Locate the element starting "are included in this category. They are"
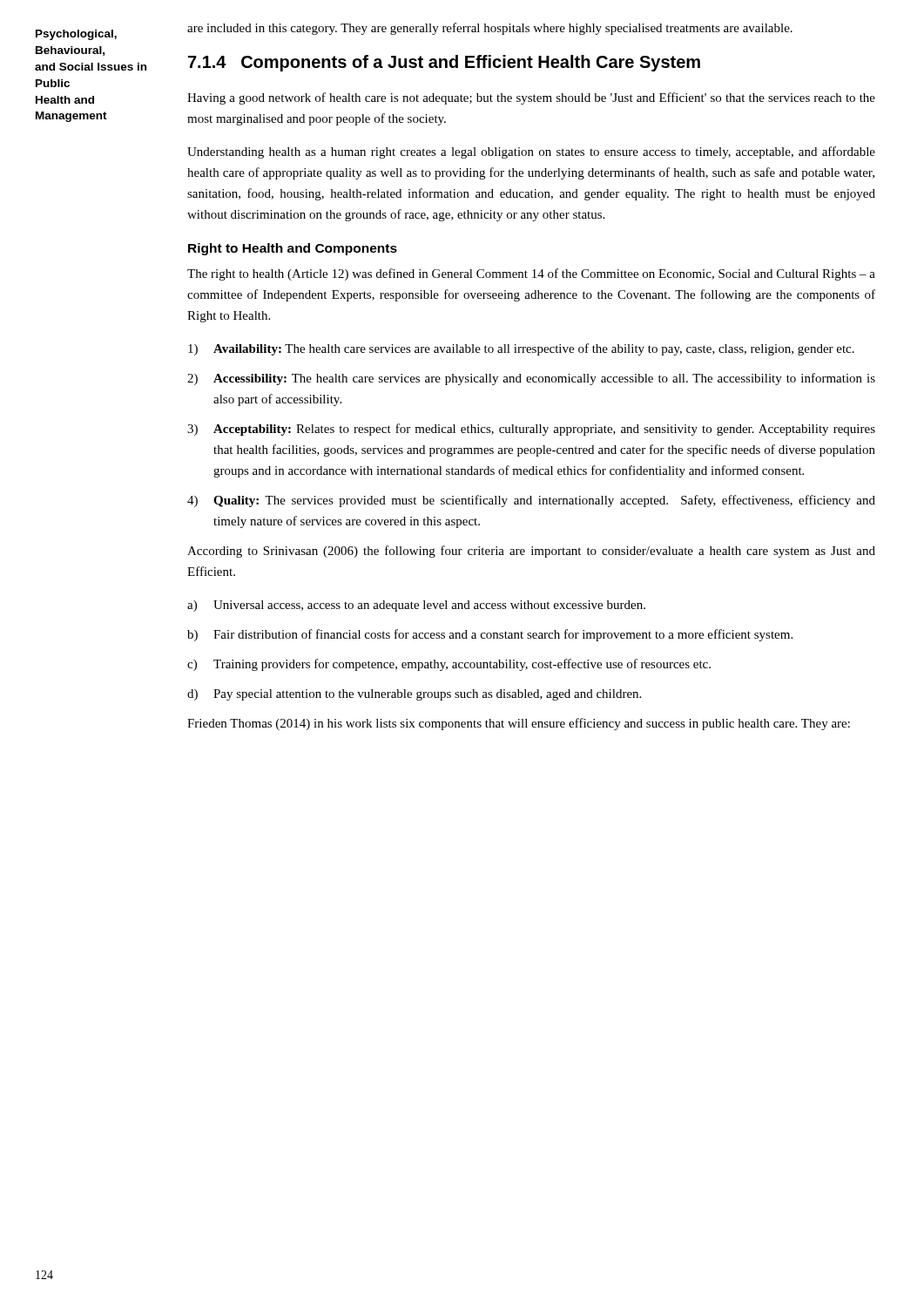This screenshot has height=1307, width=924. (x=490, y=28)
